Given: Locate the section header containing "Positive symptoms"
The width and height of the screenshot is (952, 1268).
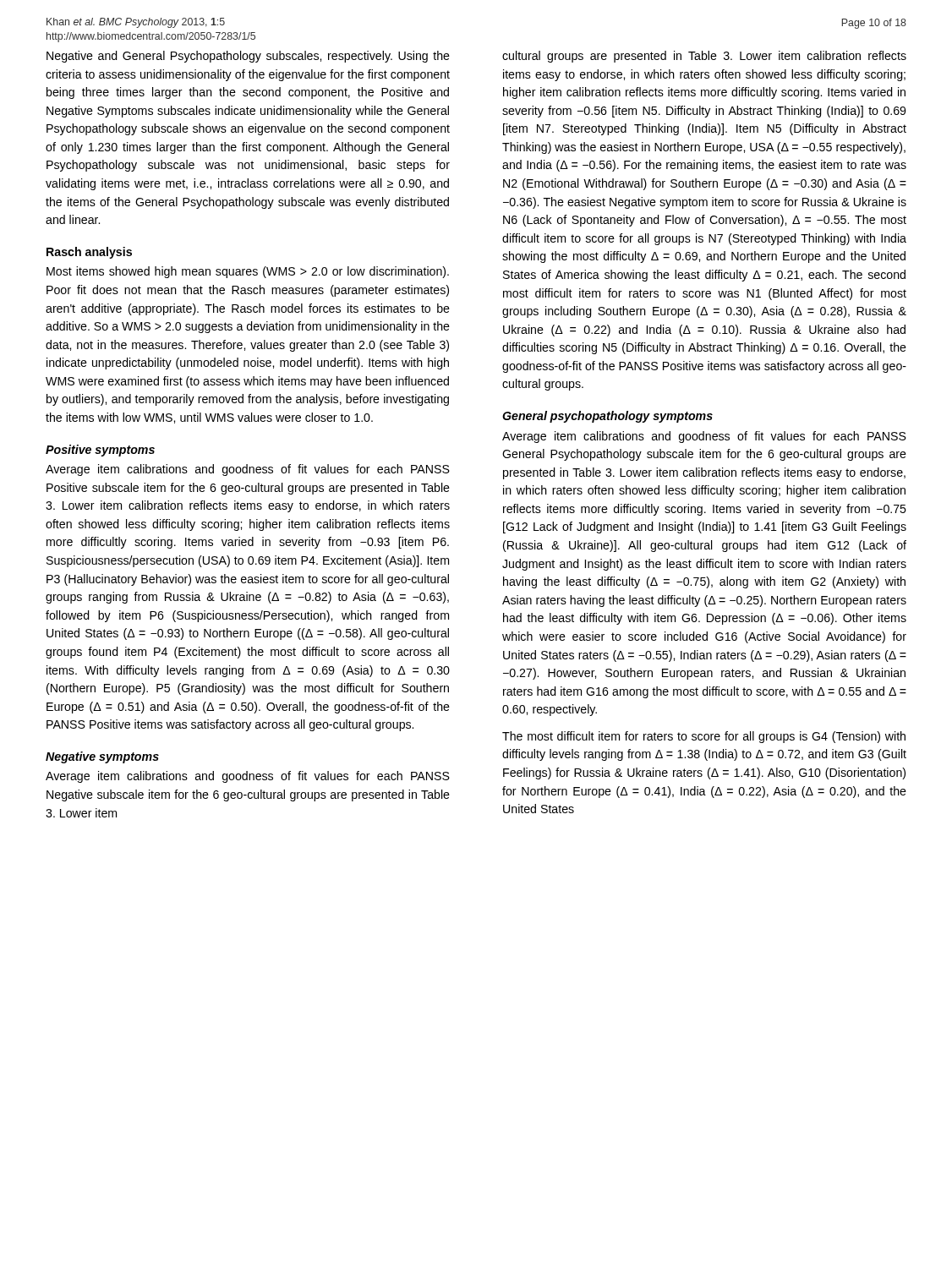Looking at the screenshot, I should 100,449.
